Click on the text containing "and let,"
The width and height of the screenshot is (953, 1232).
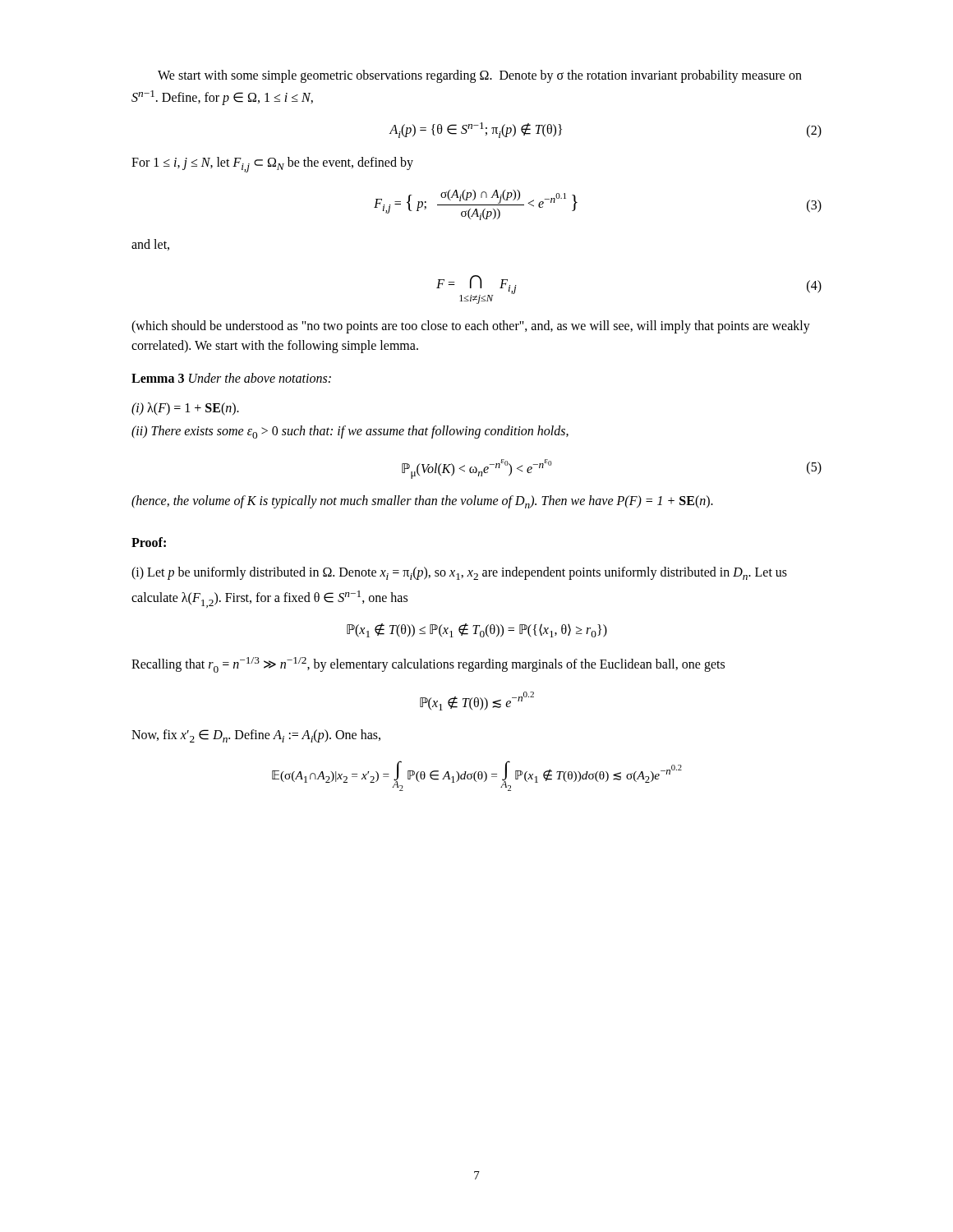[150, 245]
